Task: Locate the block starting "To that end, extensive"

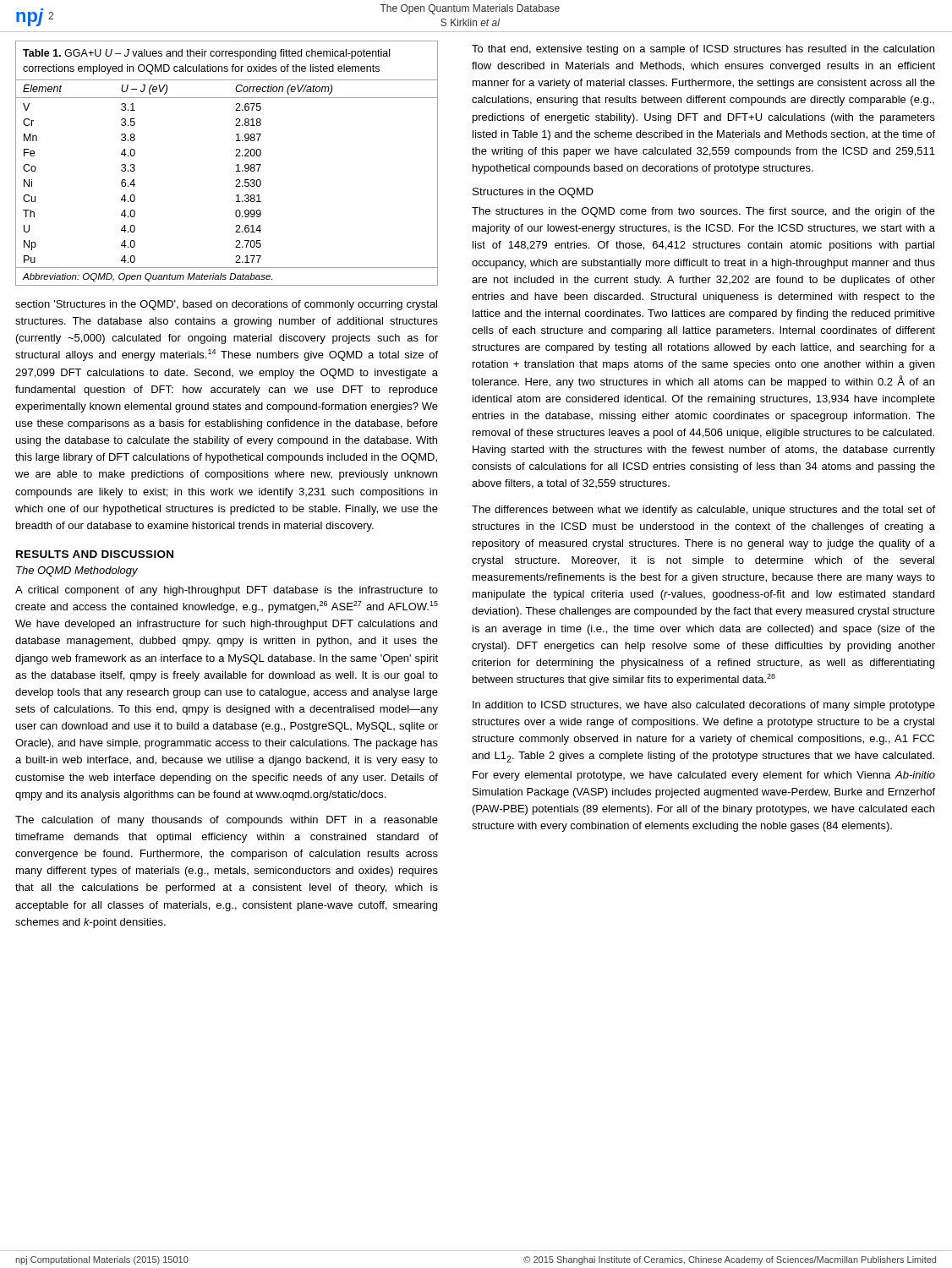Action: click(703, 108)
